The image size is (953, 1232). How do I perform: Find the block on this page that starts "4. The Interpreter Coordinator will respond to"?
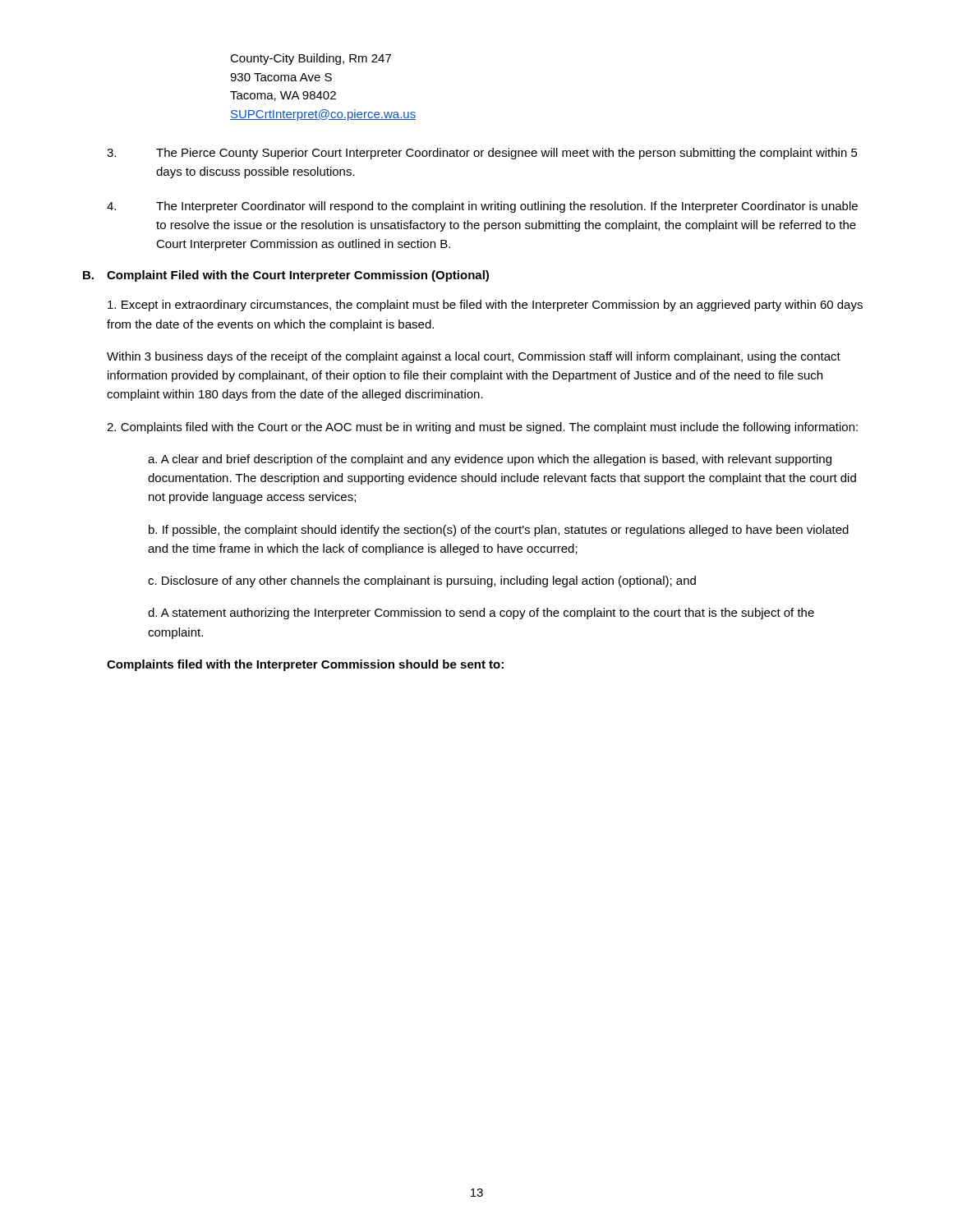(x=476, y=225)
